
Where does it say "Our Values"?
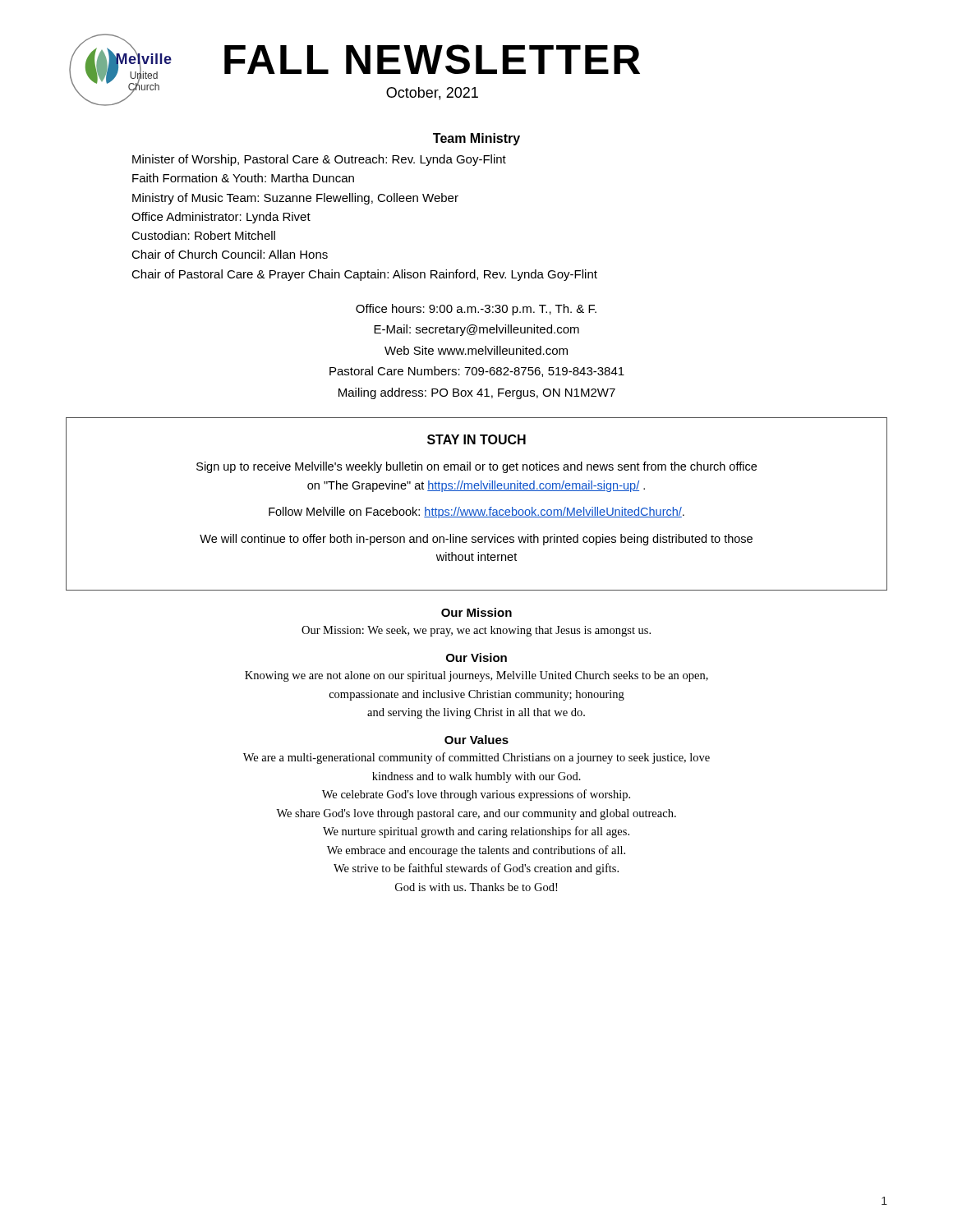(x=476, y=740)
